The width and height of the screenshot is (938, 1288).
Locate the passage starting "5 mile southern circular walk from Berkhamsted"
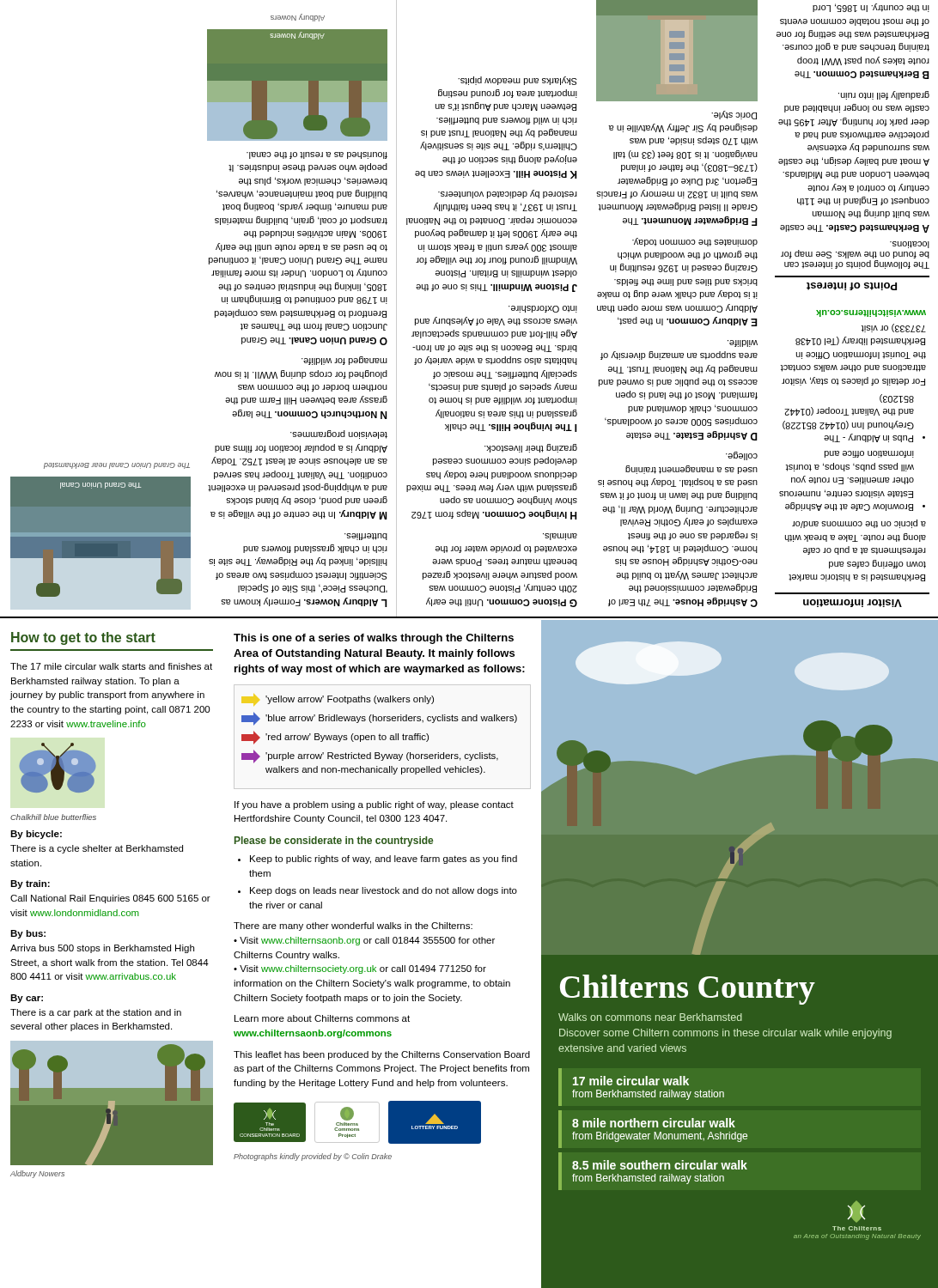click(x=660, y=1171)
